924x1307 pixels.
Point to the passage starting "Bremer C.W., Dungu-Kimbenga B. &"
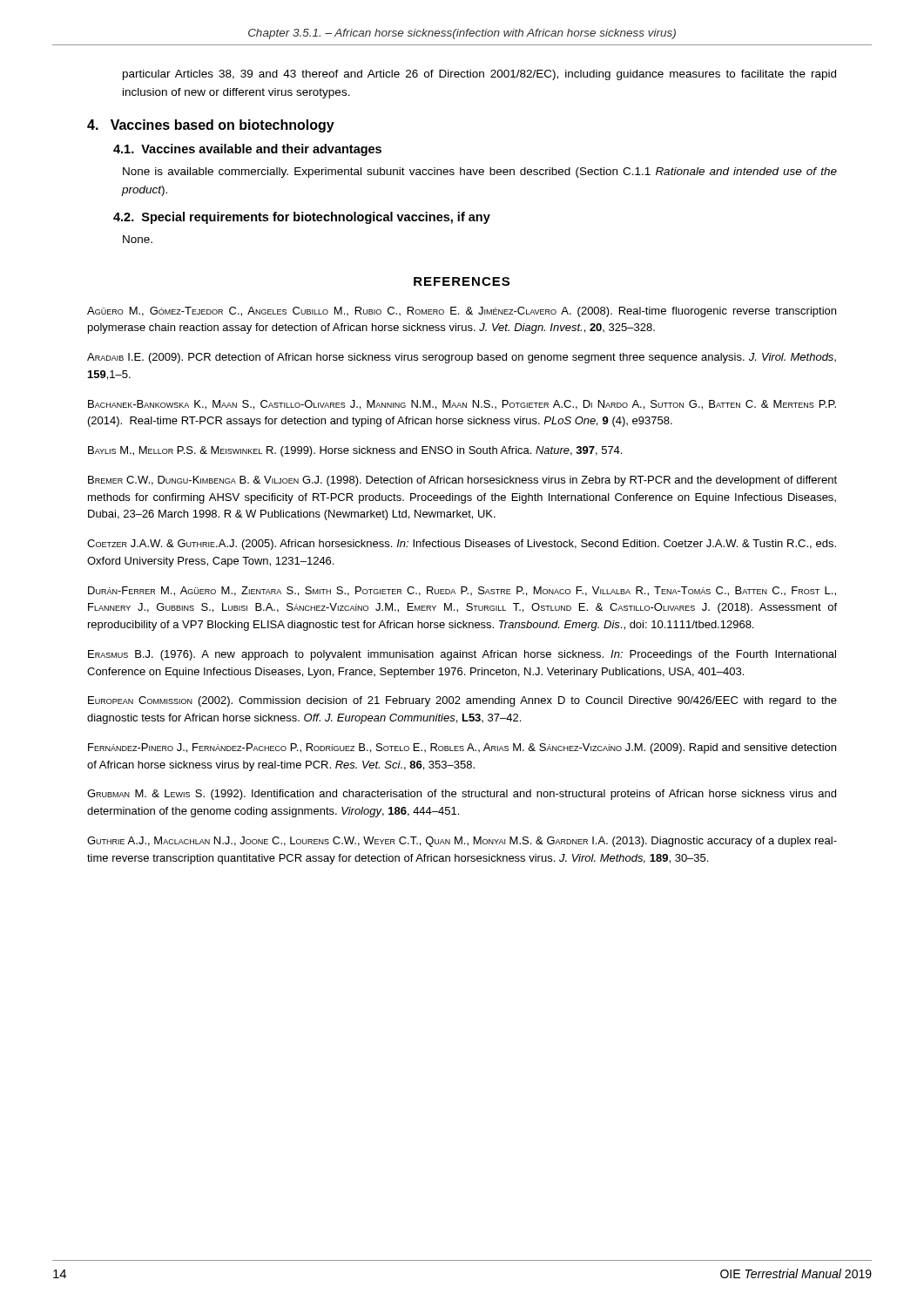pyautogui.click(x=462, y=497)
